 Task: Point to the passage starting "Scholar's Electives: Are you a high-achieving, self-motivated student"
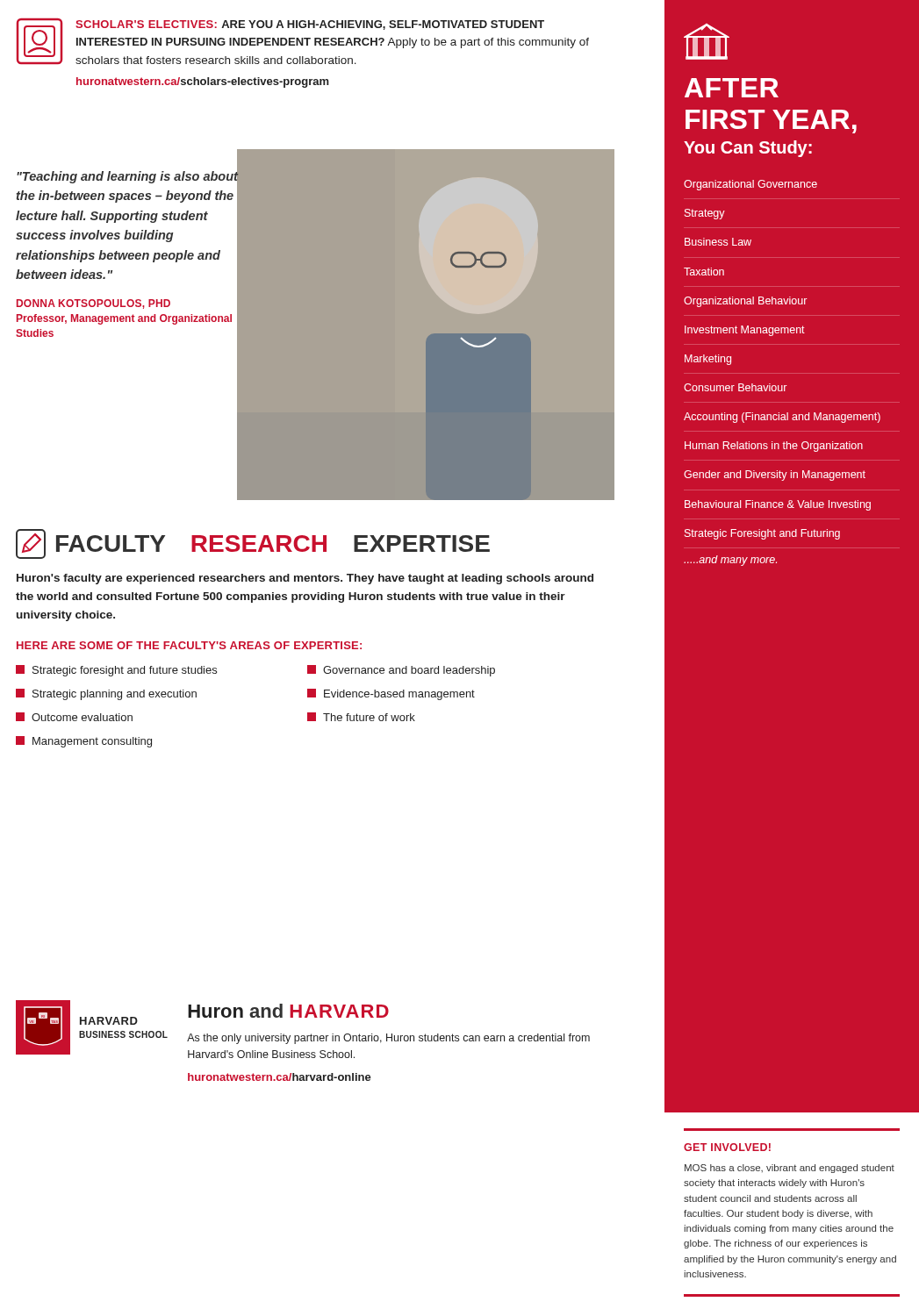pyautogui.click(x=305, y=53)
